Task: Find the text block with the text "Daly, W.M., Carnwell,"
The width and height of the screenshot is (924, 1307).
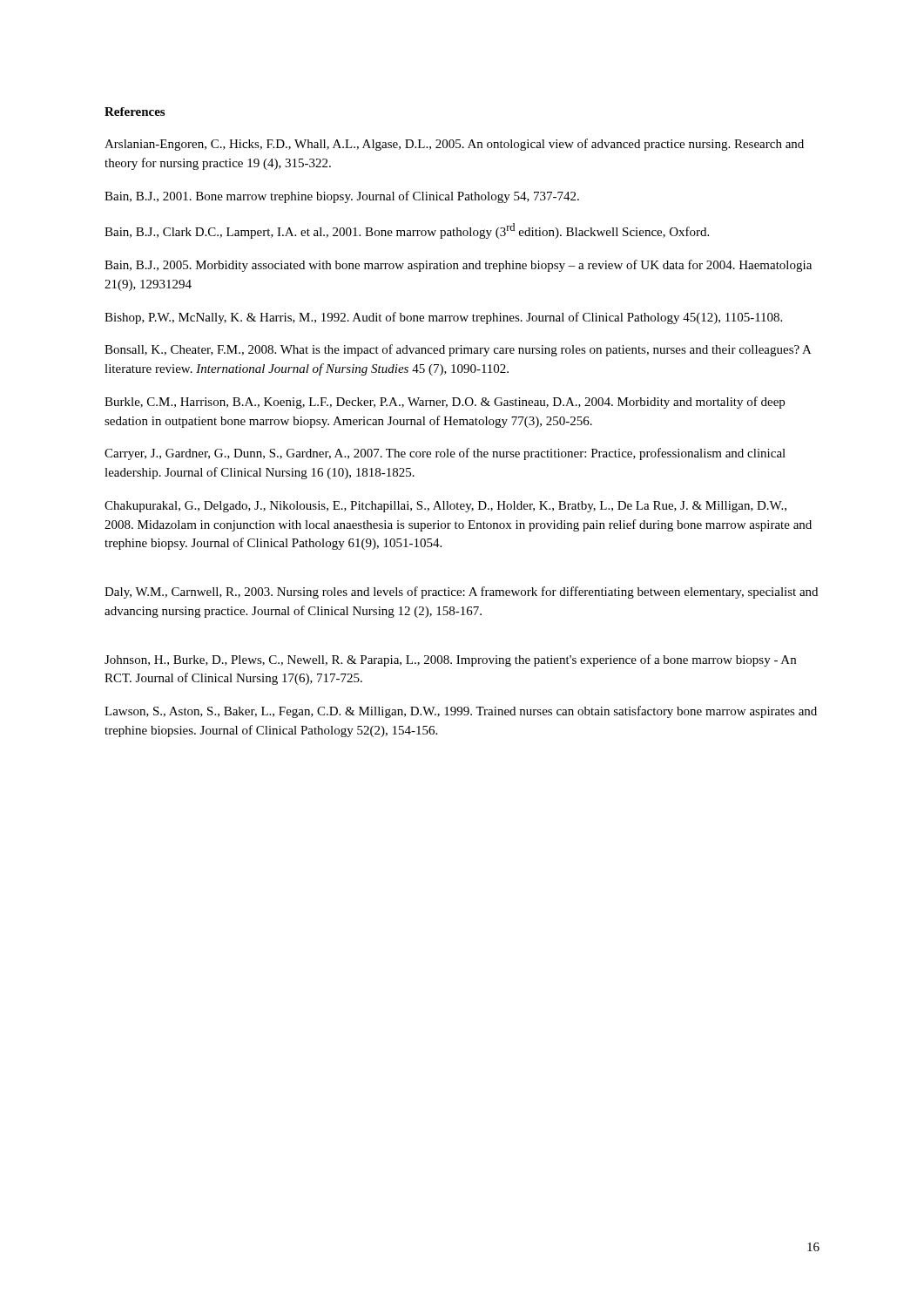Action: point(461,601)
